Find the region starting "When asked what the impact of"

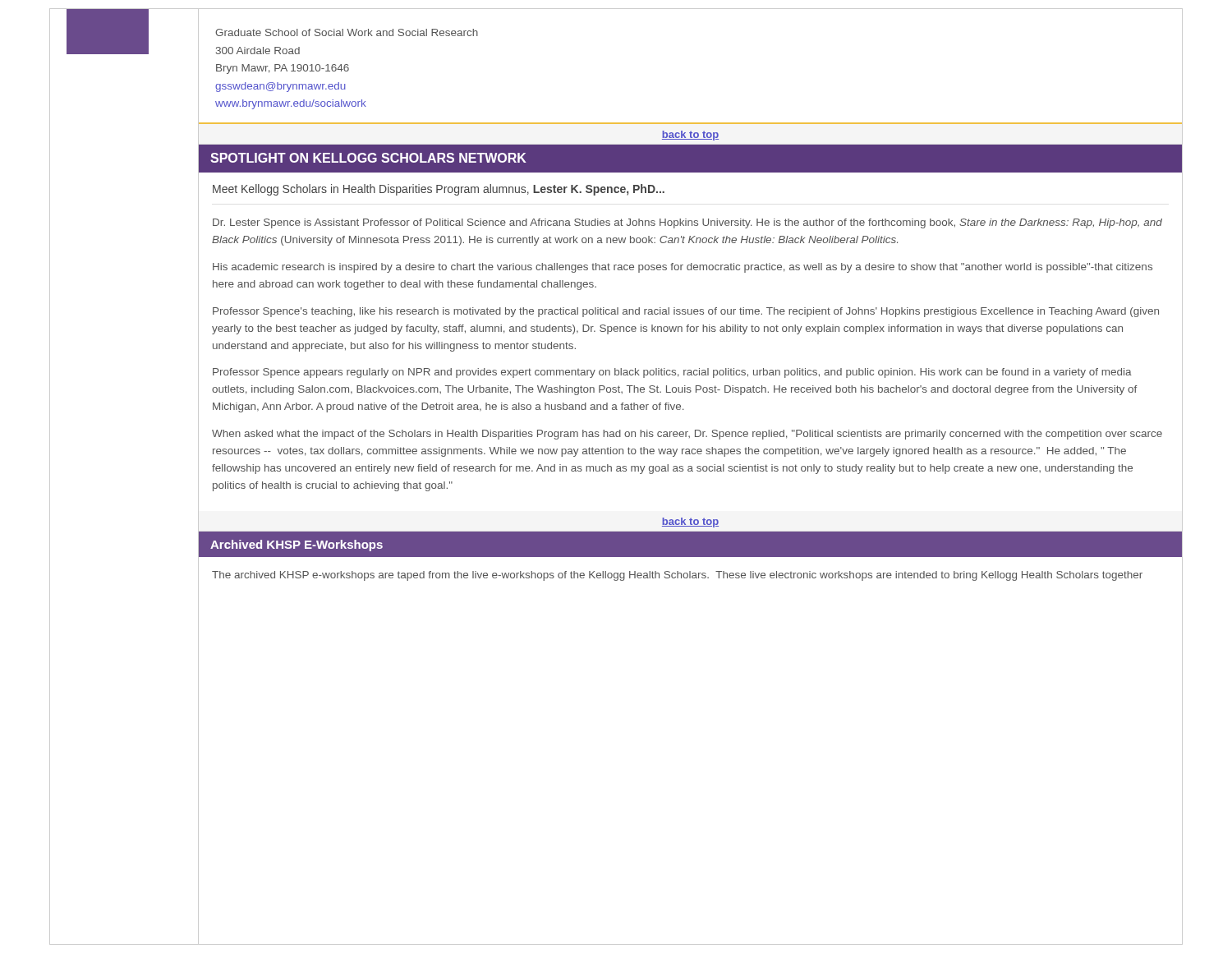coord(687,459)
